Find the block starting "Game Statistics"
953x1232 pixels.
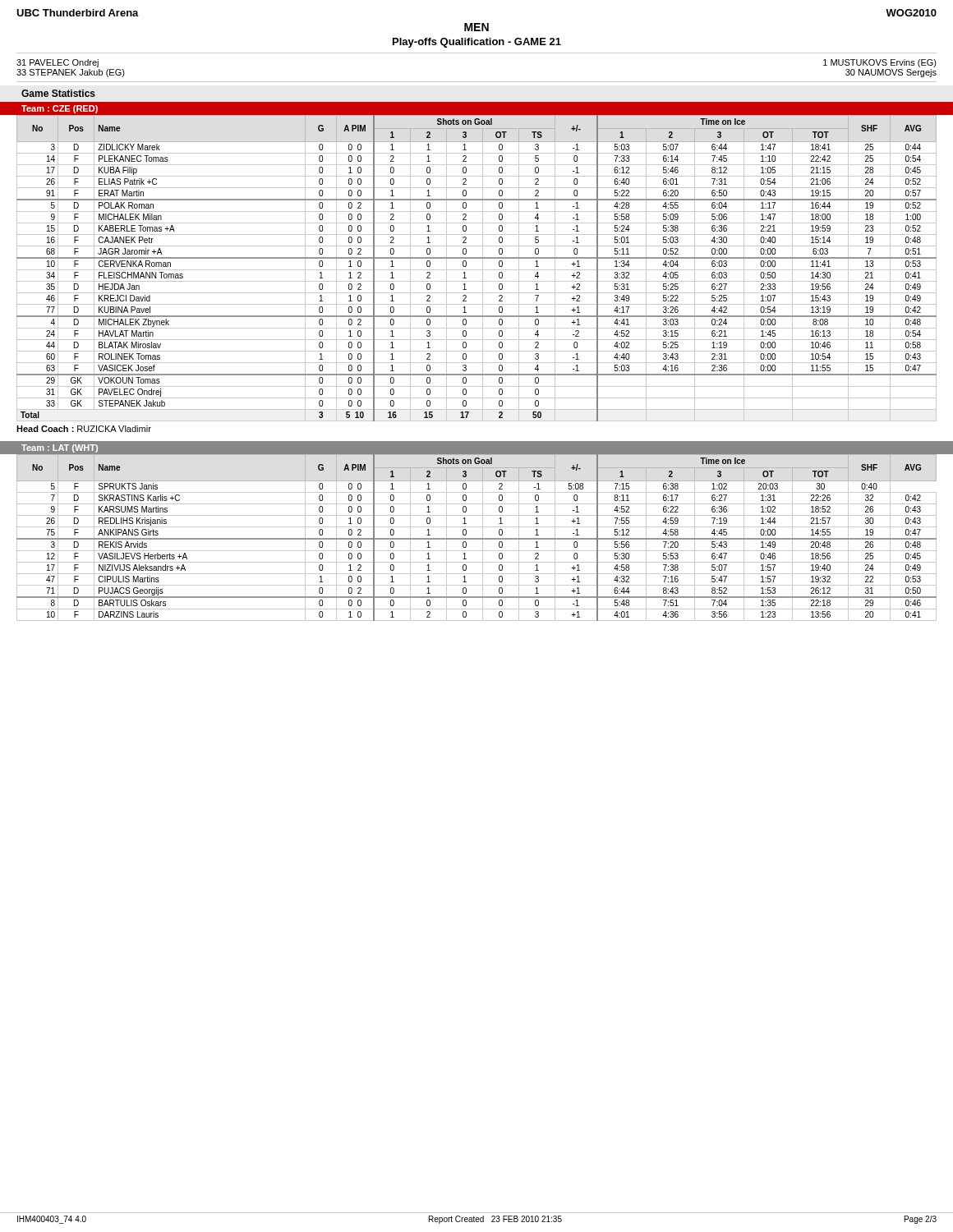point(58,94)
